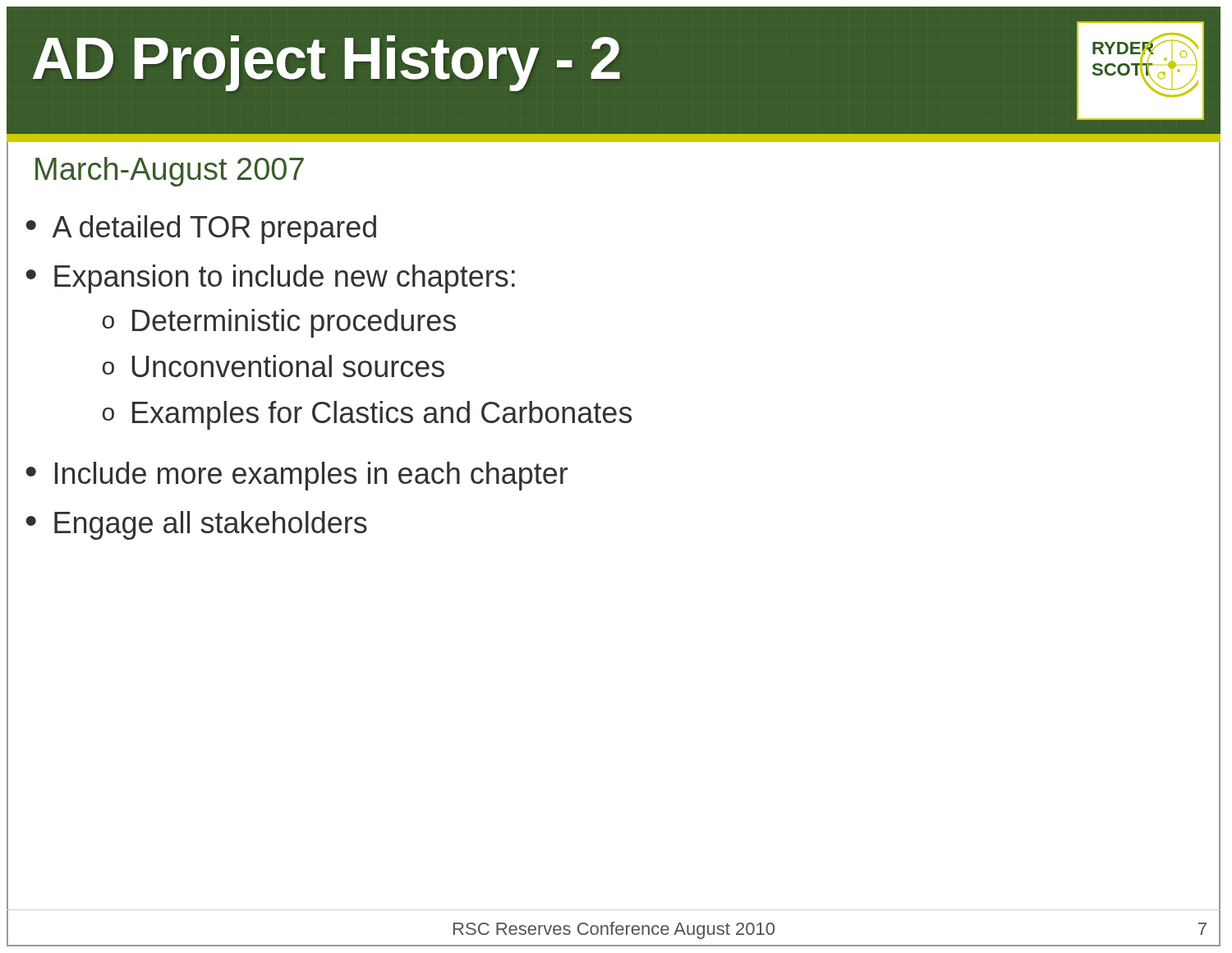Select the element starting "o Deterministic procedures"
The image size is (1232, 953).
tap(279, 321)
